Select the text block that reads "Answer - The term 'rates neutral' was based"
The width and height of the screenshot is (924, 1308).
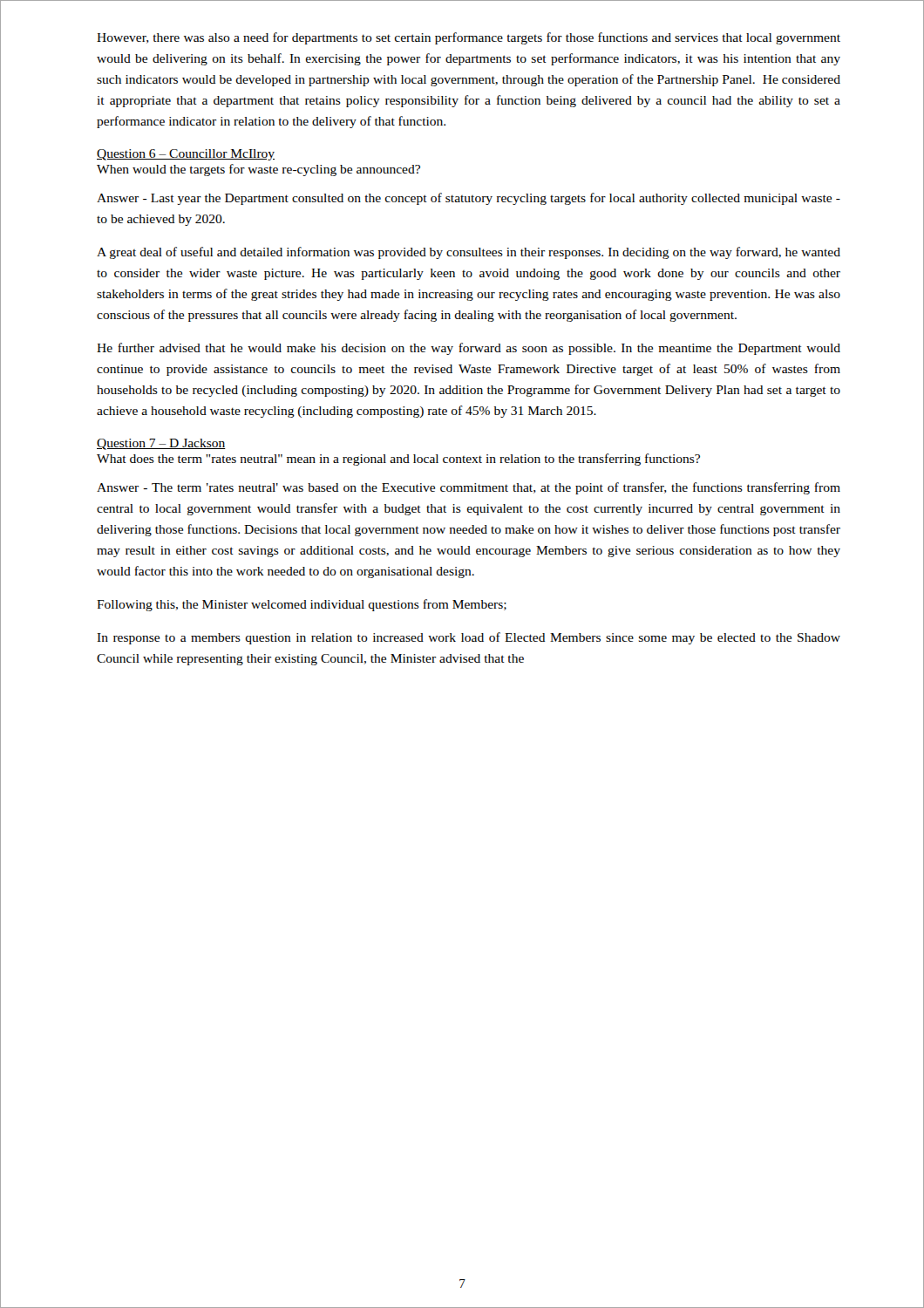point(469,529)
